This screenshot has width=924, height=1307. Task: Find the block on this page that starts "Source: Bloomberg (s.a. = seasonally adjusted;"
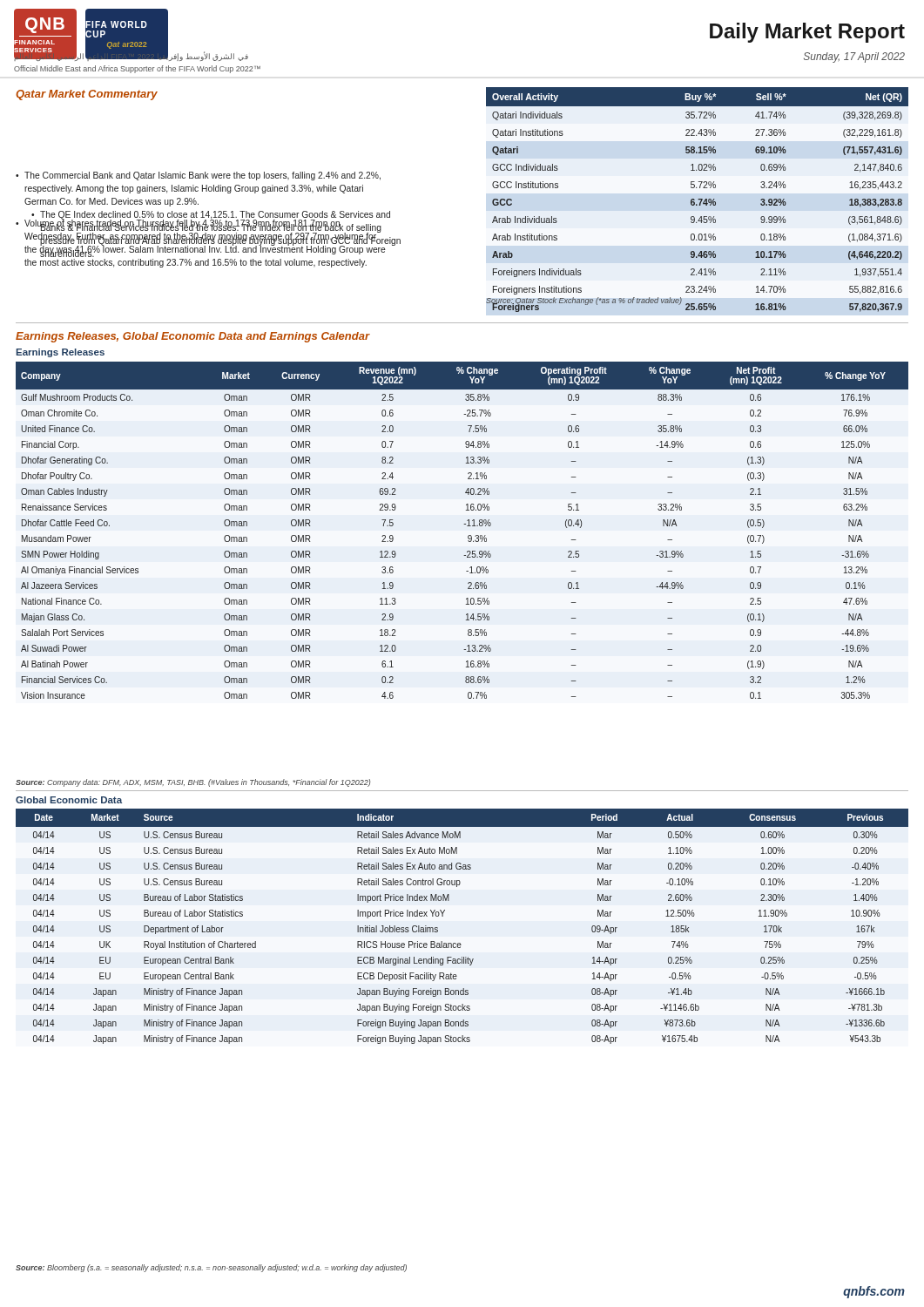(211, 1268)
